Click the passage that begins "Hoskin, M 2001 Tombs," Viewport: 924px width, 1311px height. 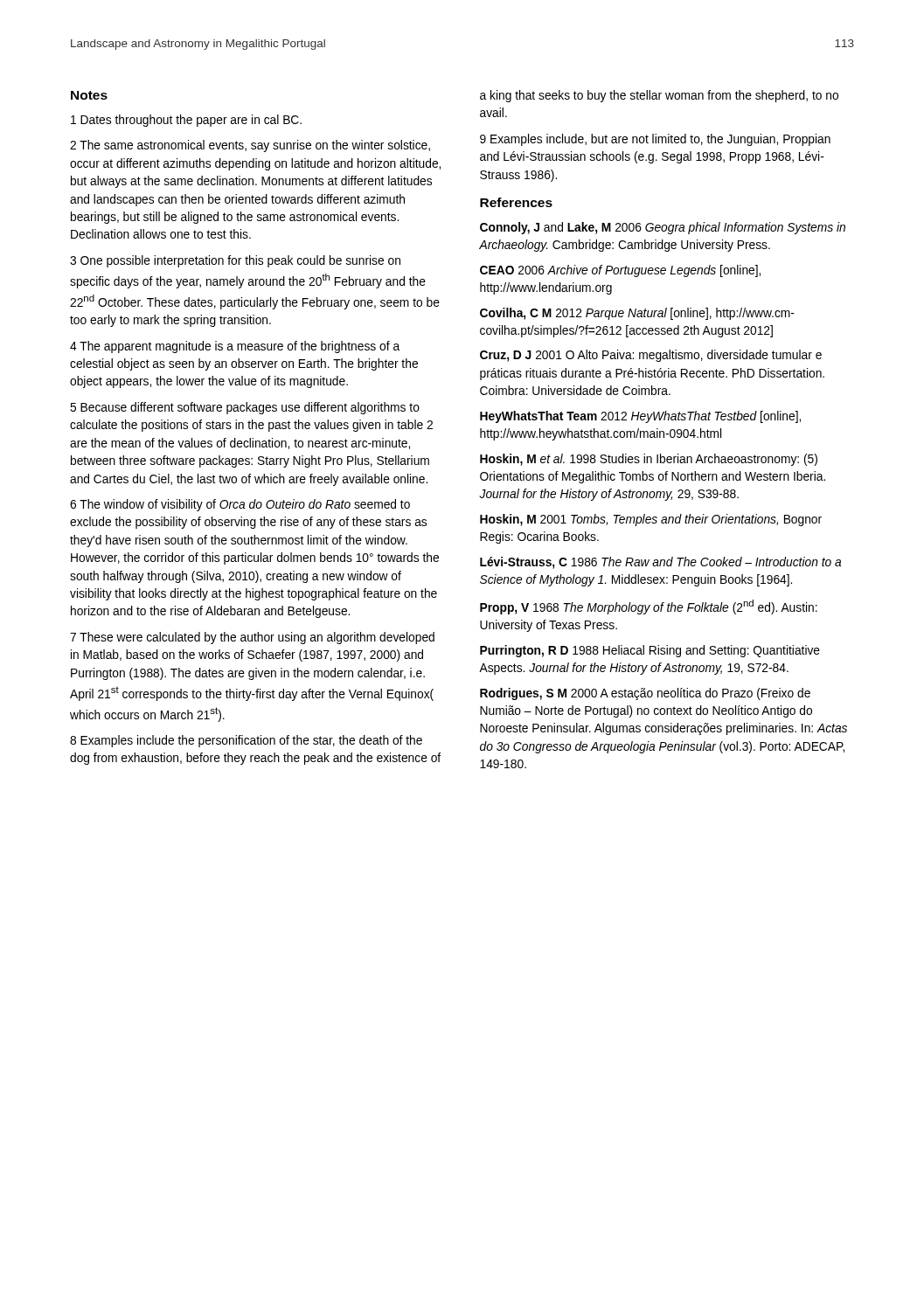coord(651,528)
